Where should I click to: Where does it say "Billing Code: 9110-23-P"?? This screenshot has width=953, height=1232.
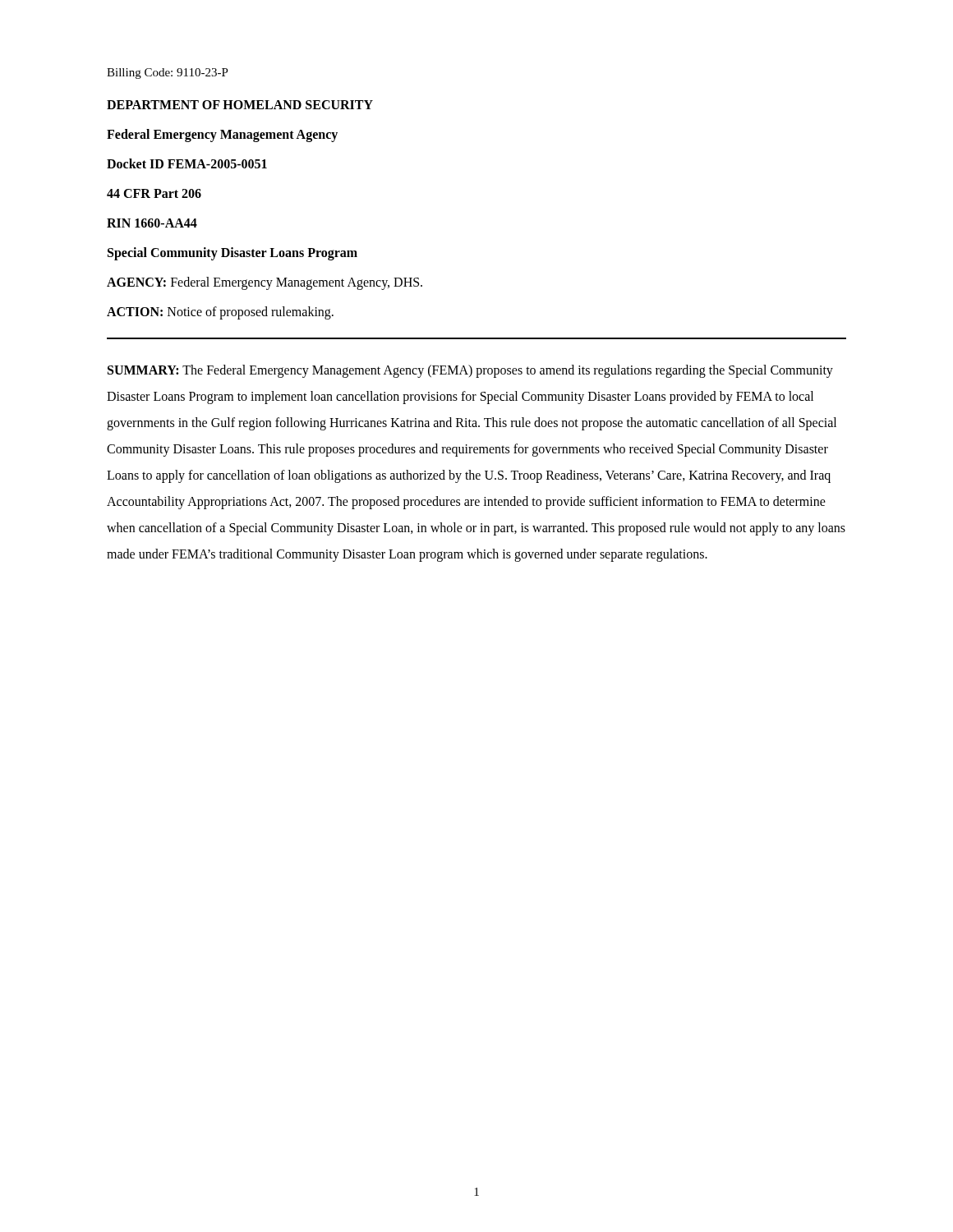click(168, 72)
